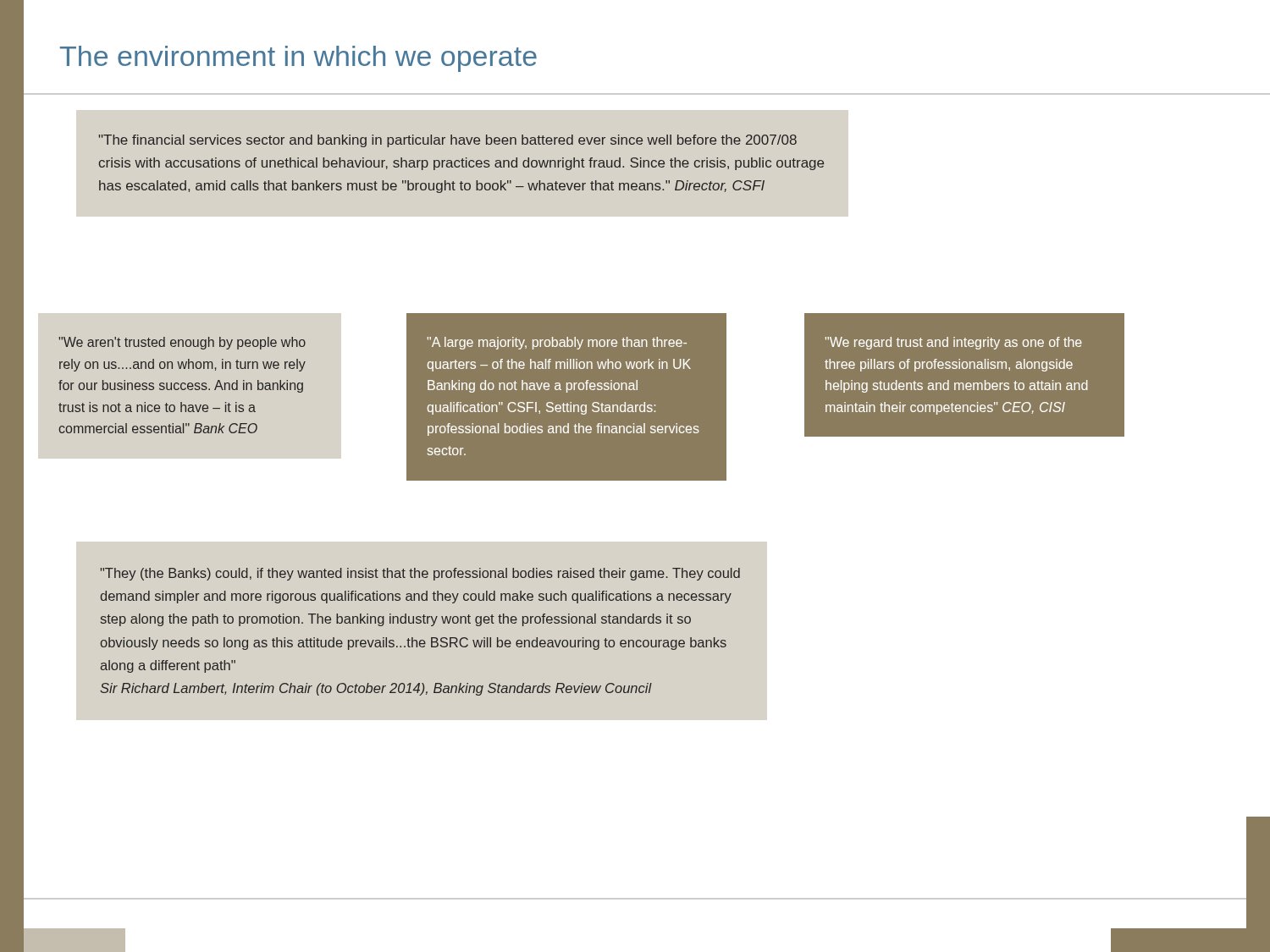Click on the text block that reads ""We regard trust and integrity as one"
The height and width of the screenshot is (952, 1270).
coord(956,375)
